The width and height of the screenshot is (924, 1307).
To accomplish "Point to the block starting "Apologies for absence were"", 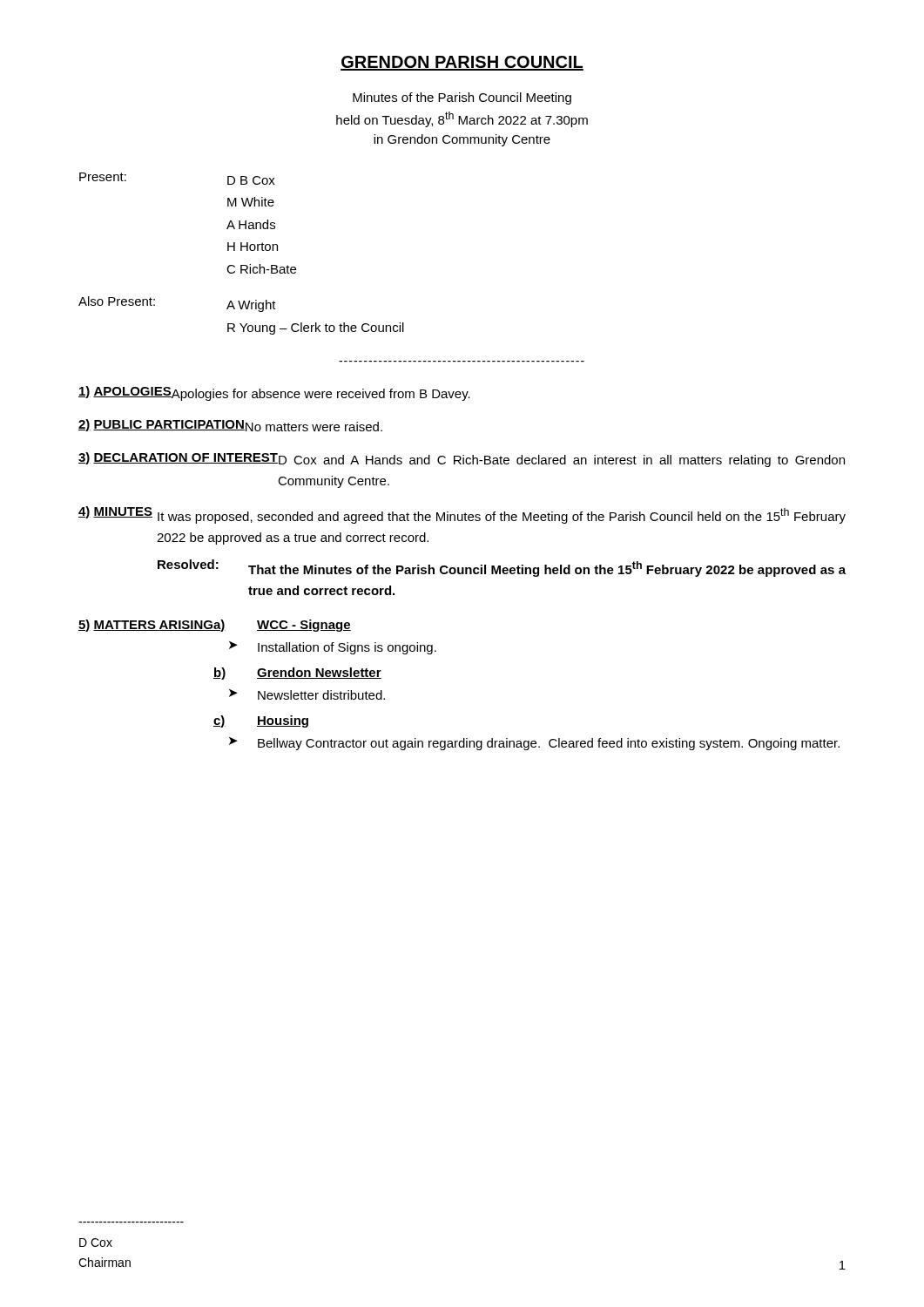I will click(x=321, y=393).
